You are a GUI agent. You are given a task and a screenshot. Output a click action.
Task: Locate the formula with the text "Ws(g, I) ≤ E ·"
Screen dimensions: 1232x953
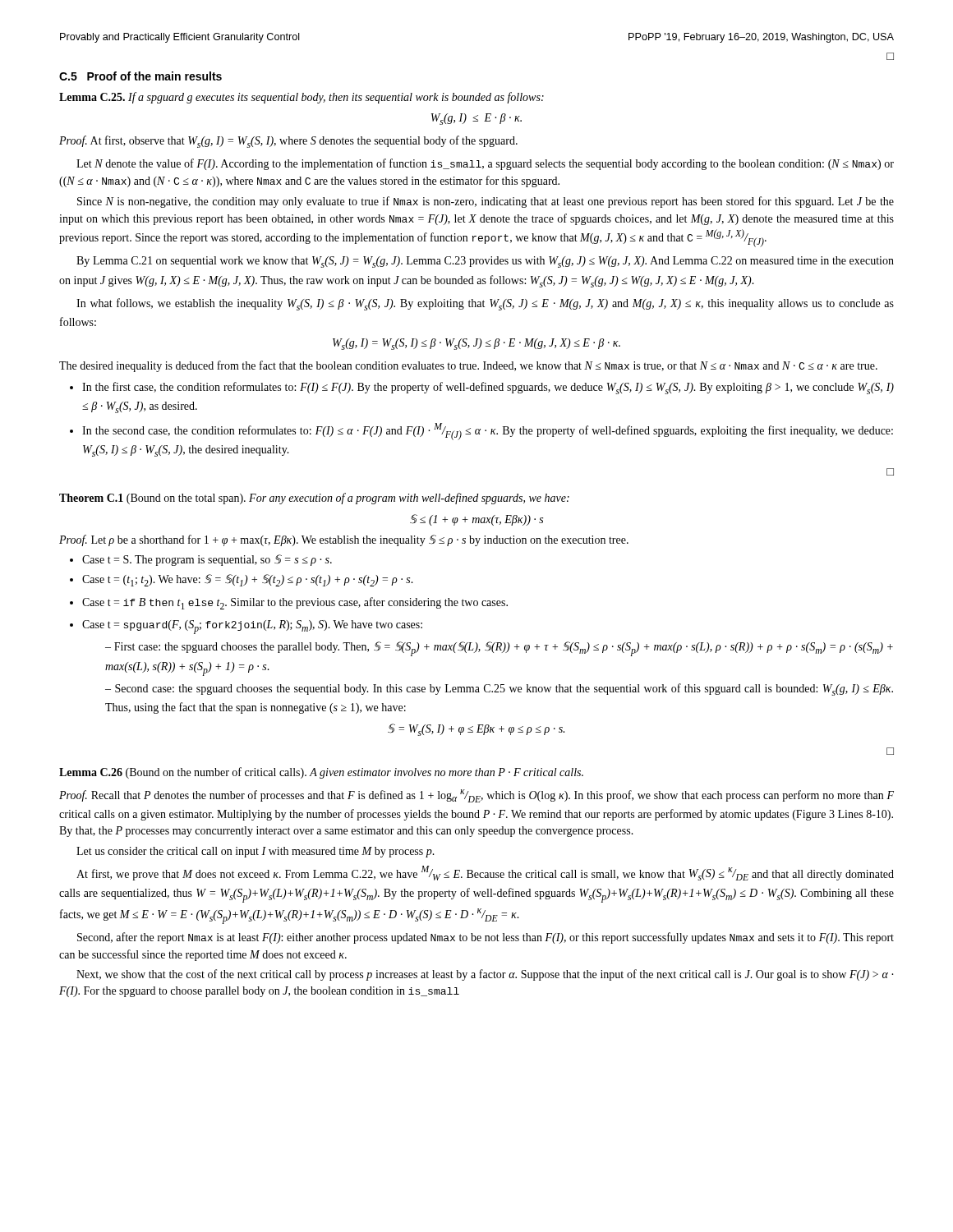(476, 119)
